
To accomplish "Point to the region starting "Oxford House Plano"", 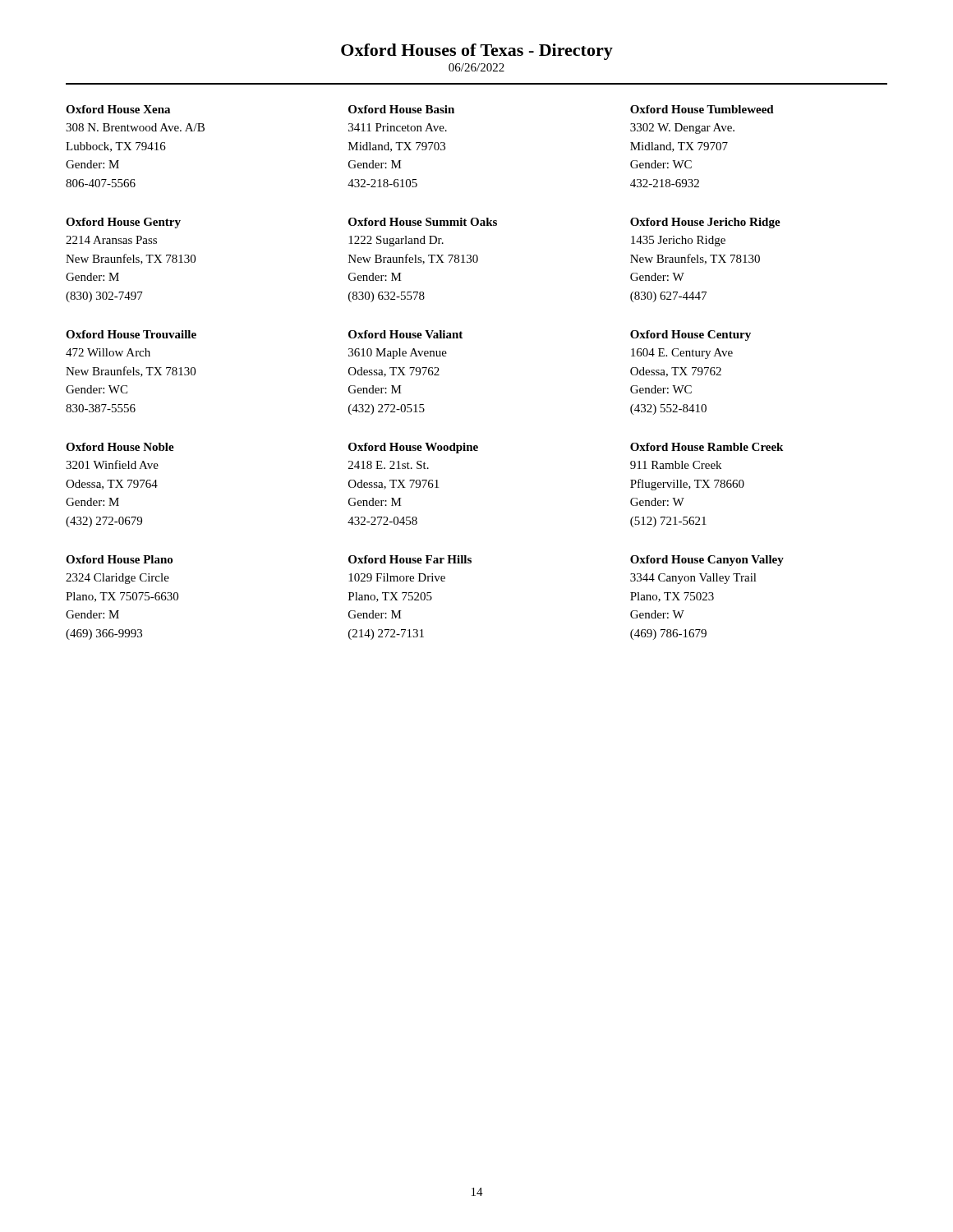I will coord(119,559).
